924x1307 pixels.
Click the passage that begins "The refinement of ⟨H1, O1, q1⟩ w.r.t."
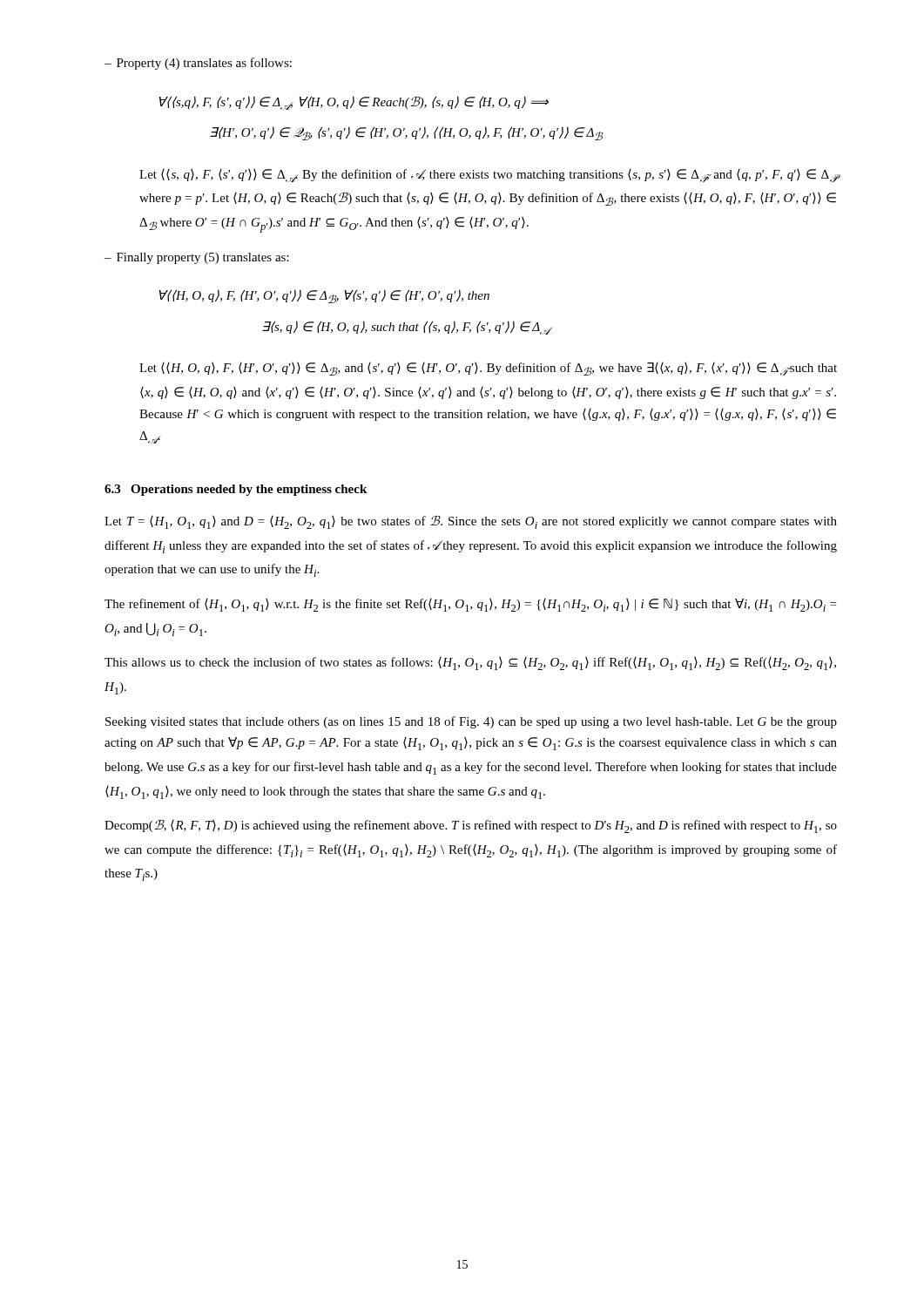[471, 618]
